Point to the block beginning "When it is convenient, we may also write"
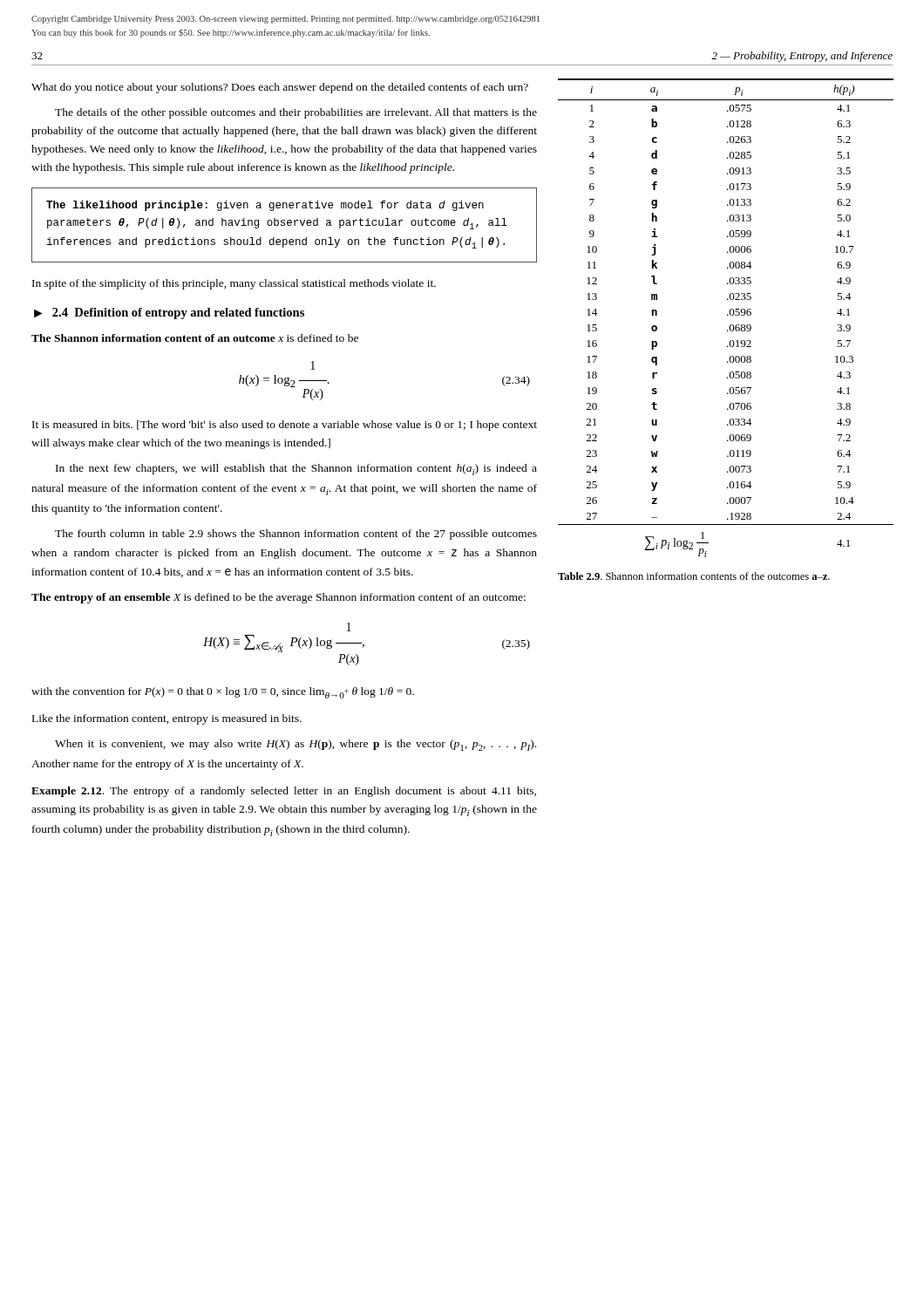 284,754
